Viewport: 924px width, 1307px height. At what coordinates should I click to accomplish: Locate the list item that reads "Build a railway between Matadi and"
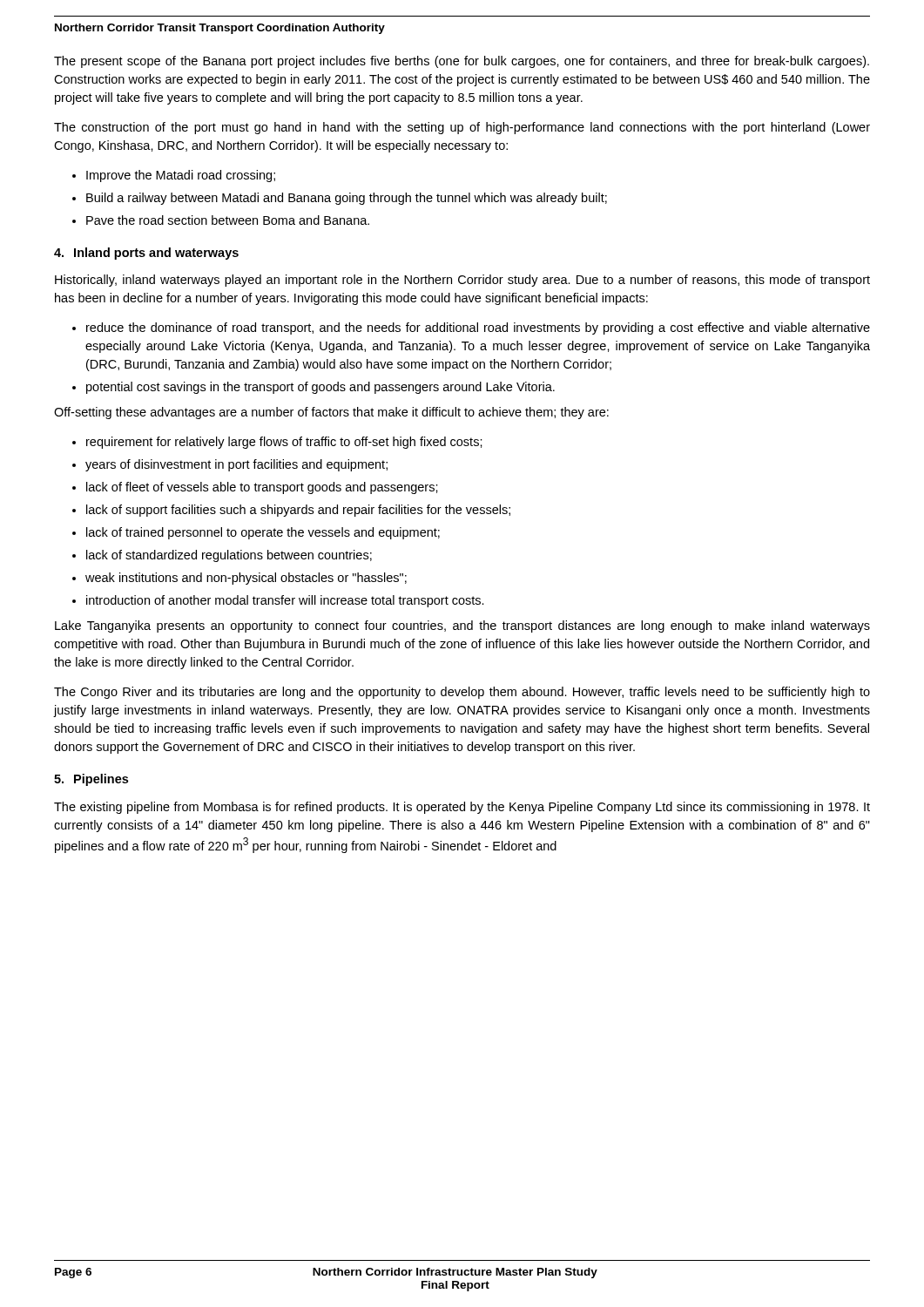pos(462,198)
